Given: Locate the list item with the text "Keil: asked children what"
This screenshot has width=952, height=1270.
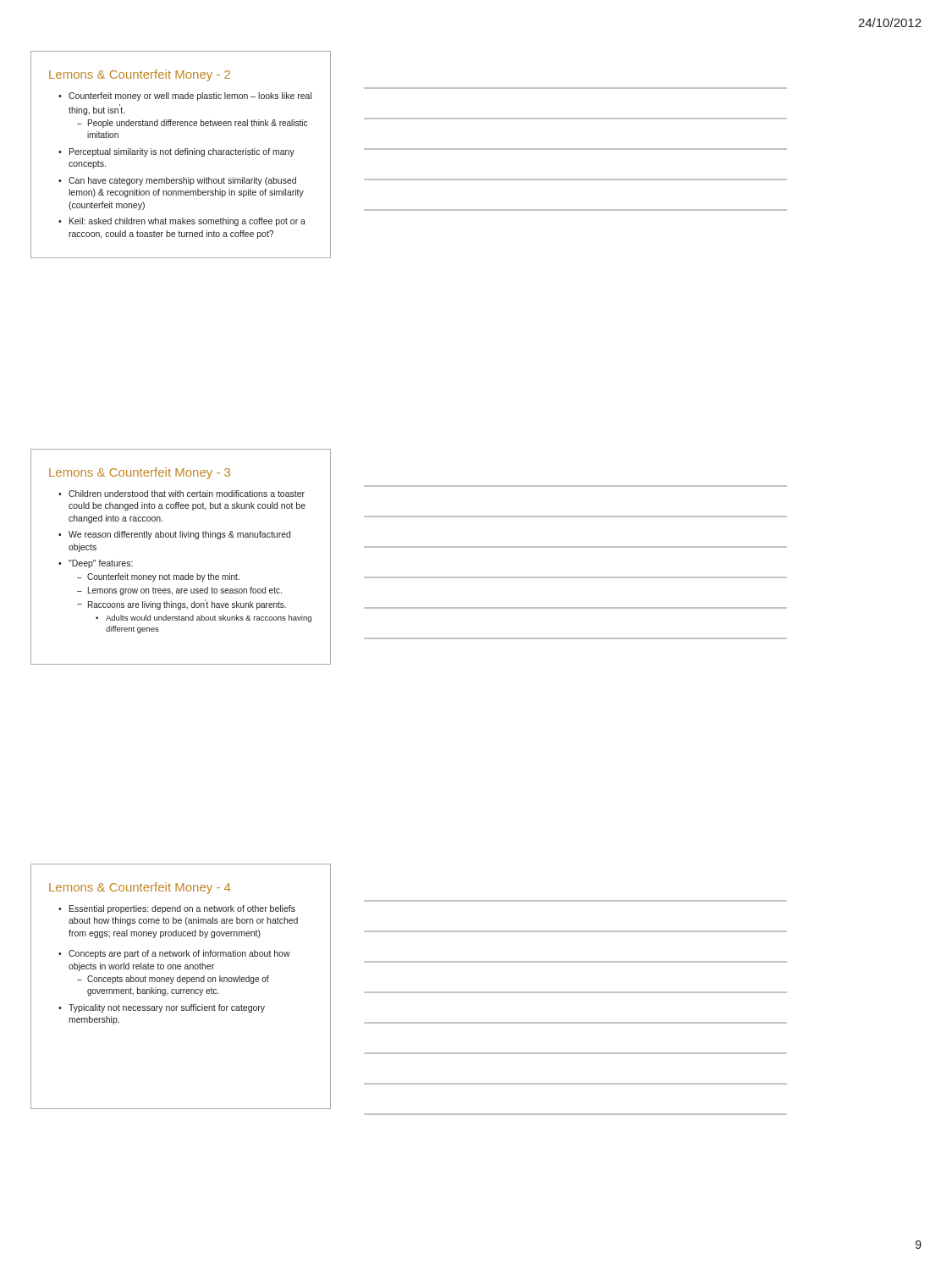Looking at the screenshot, I should tap(187, 227).
